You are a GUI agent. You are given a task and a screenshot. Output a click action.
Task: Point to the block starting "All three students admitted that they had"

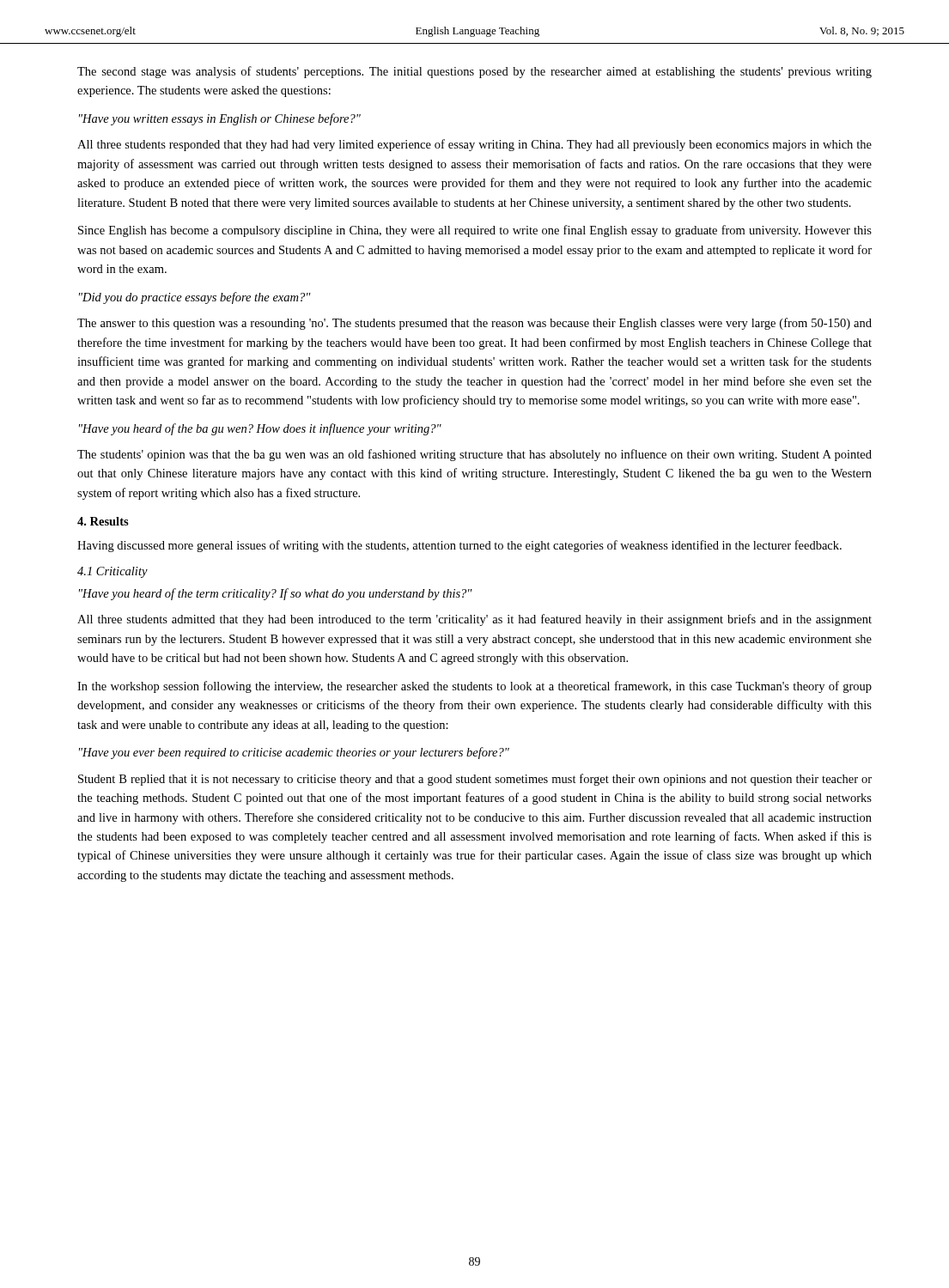click(474, 639)
